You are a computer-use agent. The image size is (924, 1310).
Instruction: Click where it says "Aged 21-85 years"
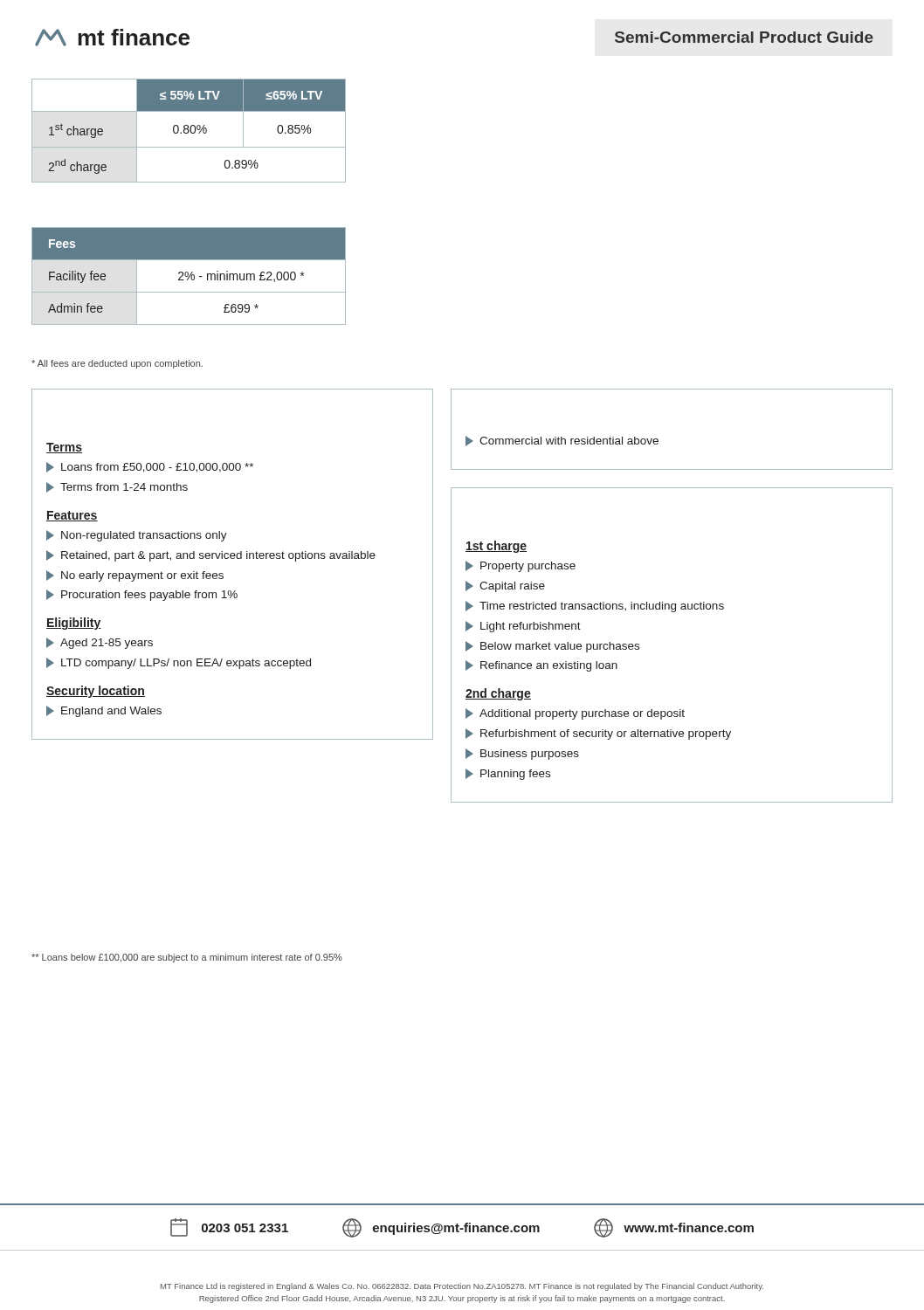click(107, 643)
